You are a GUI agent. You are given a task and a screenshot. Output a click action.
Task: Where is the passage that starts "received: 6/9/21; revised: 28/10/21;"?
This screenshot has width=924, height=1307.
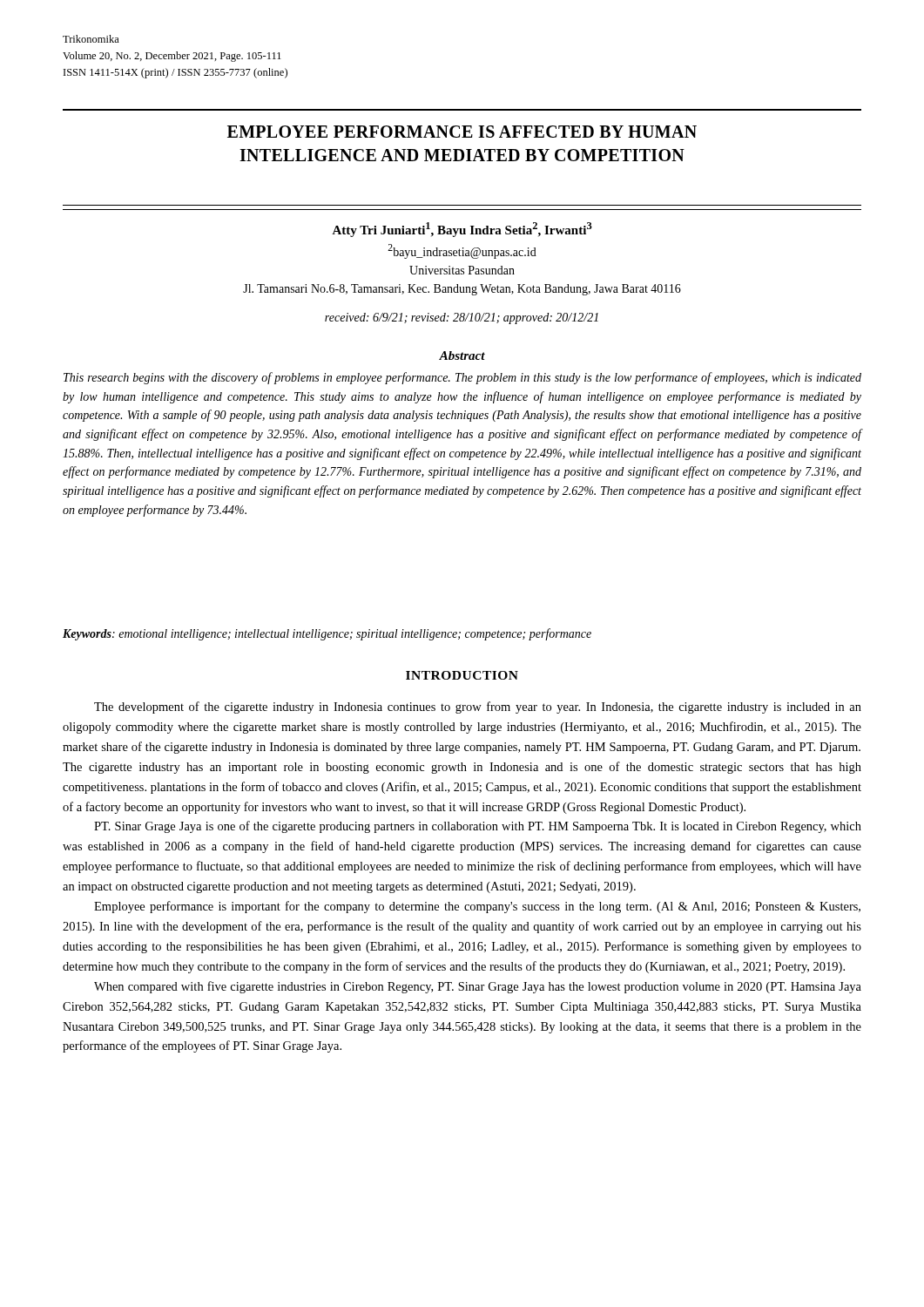[x=462, y=318]
